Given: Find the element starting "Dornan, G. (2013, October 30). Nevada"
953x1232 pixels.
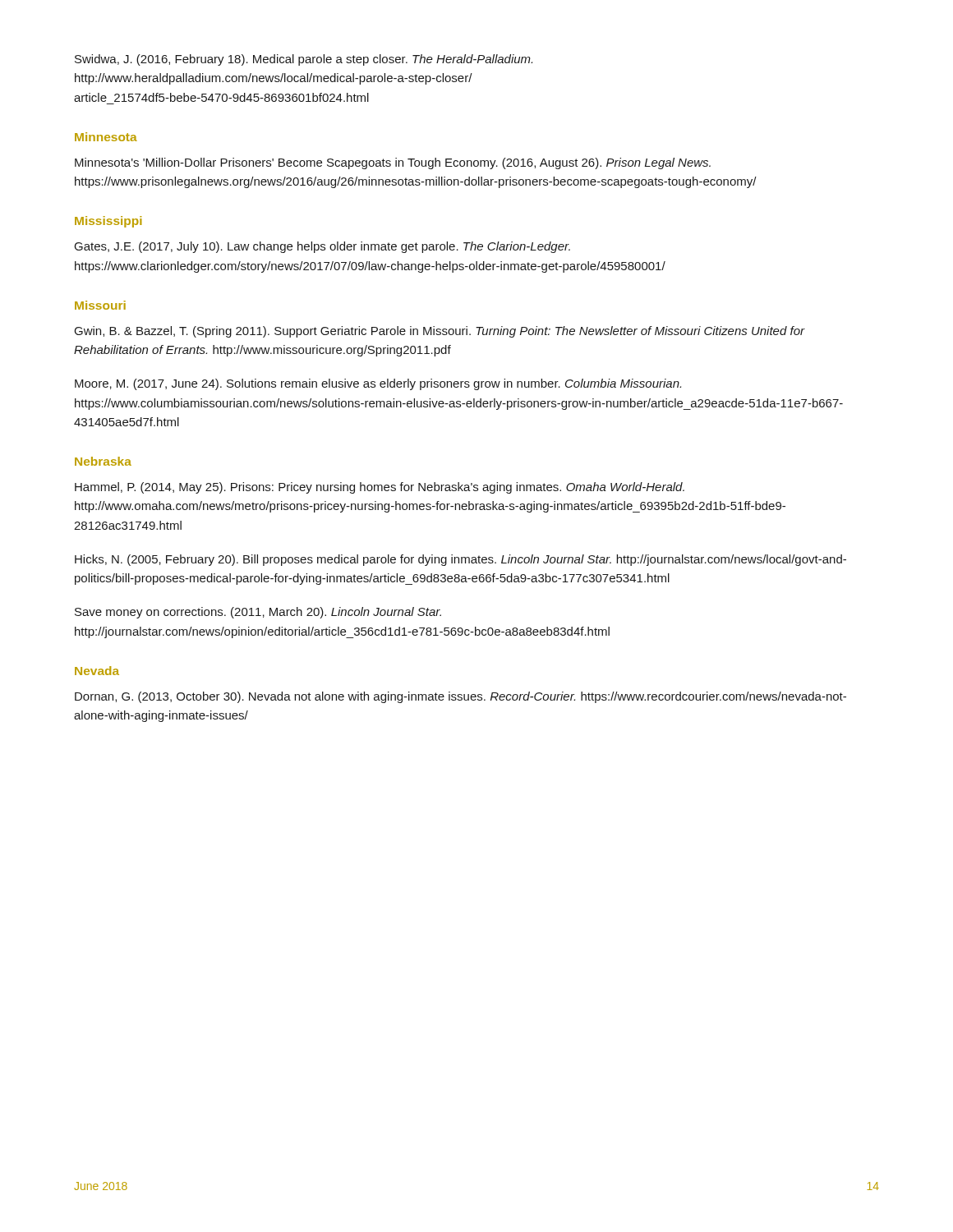Looking at the screenshot, I should [460, 705].
